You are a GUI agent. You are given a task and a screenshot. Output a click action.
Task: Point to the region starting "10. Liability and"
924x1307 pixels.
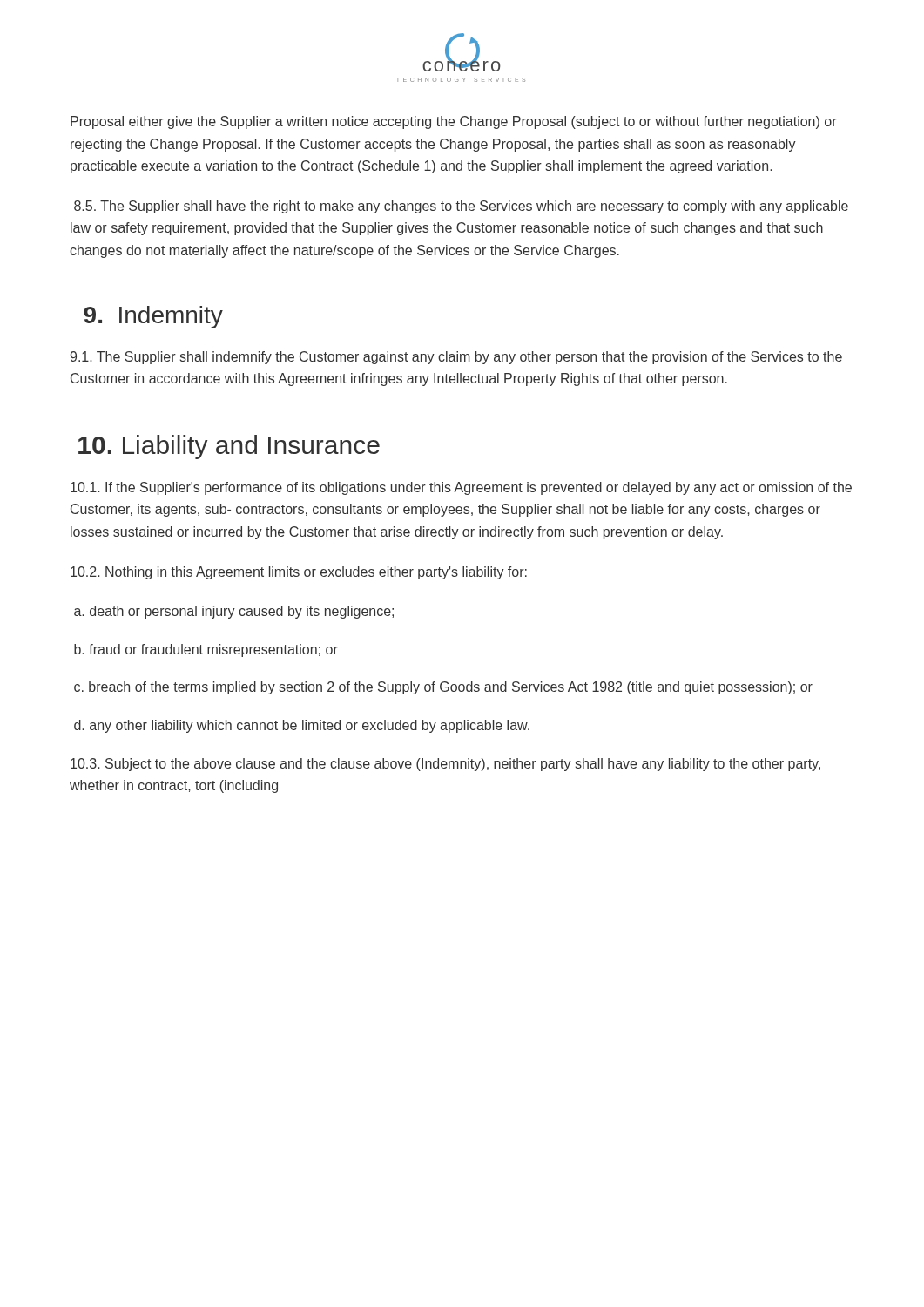pos(225,445)
